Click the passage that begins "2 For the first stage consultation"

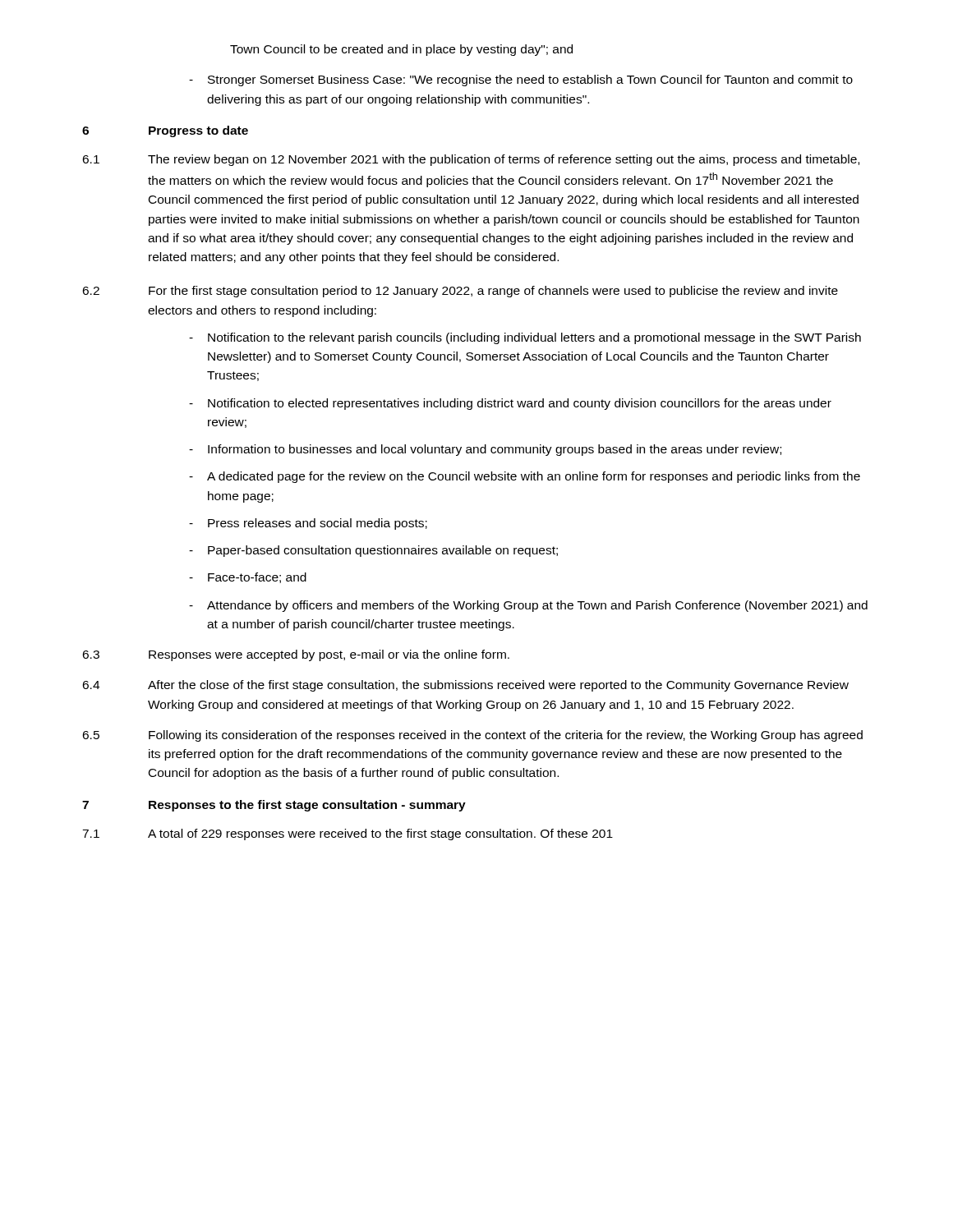click(476, 300)
